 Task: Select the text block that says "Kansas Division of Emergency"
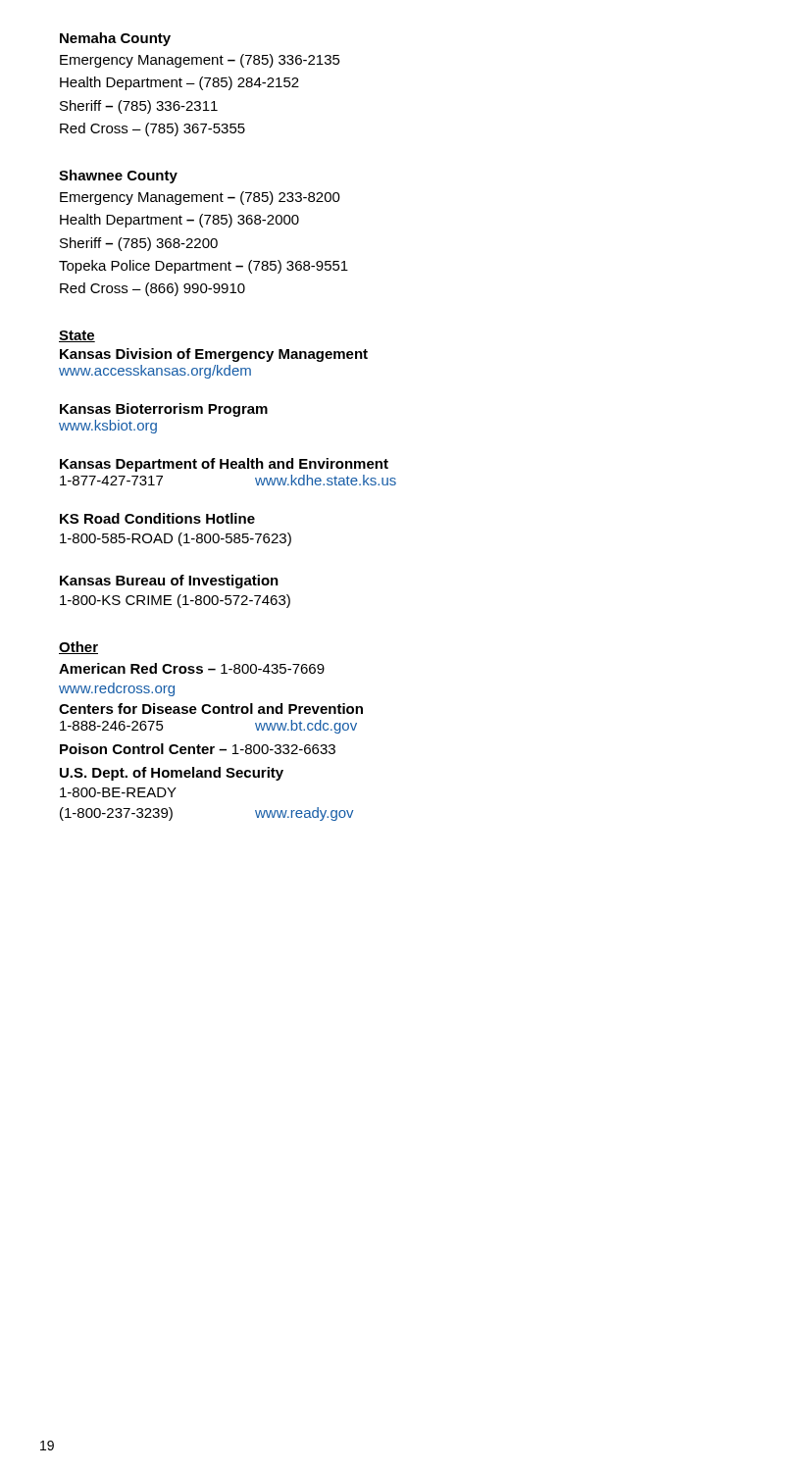coord(214,355)
